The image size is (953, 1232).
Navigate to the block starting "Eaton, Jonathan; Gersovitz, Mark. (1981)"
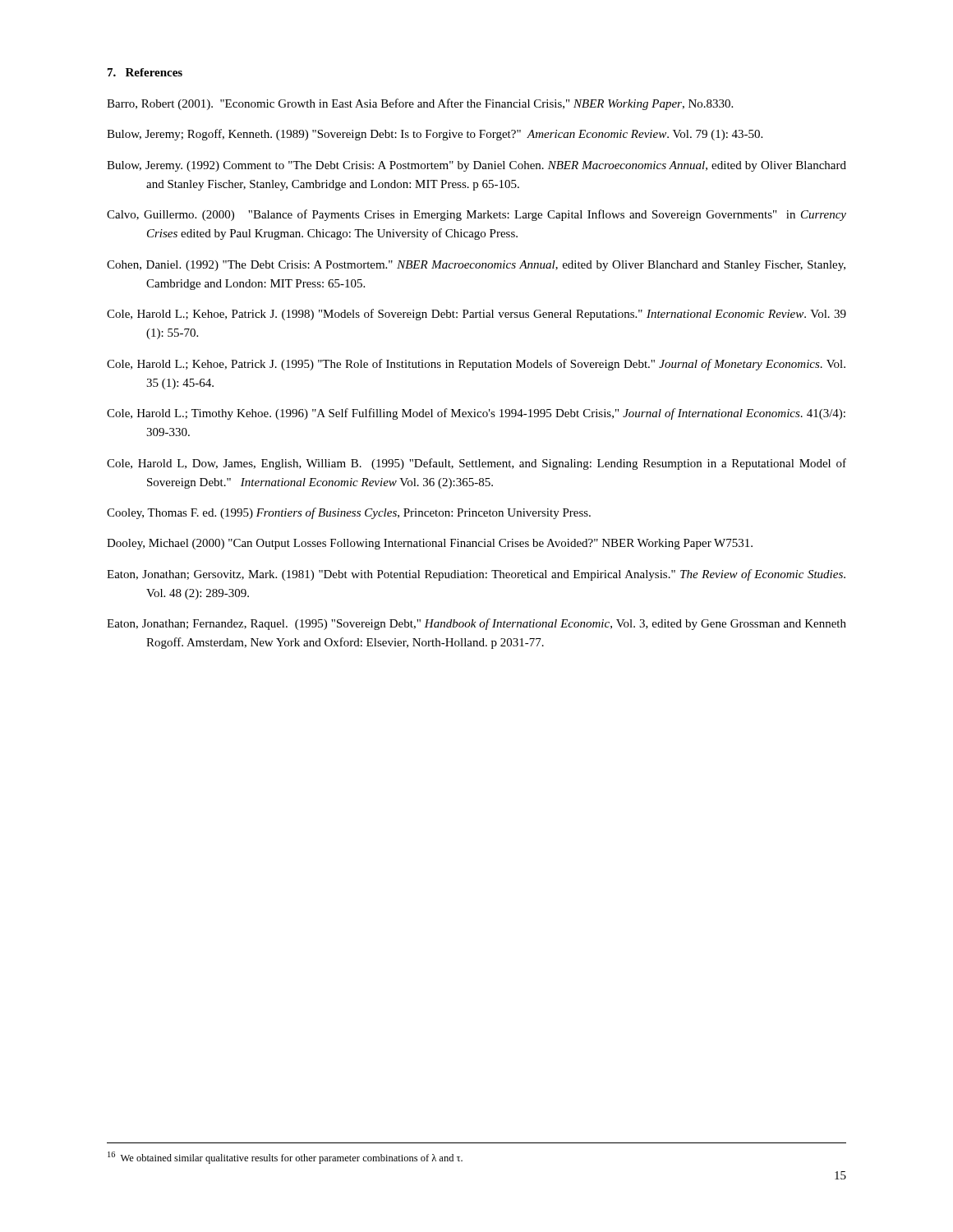tap(476, 583)
